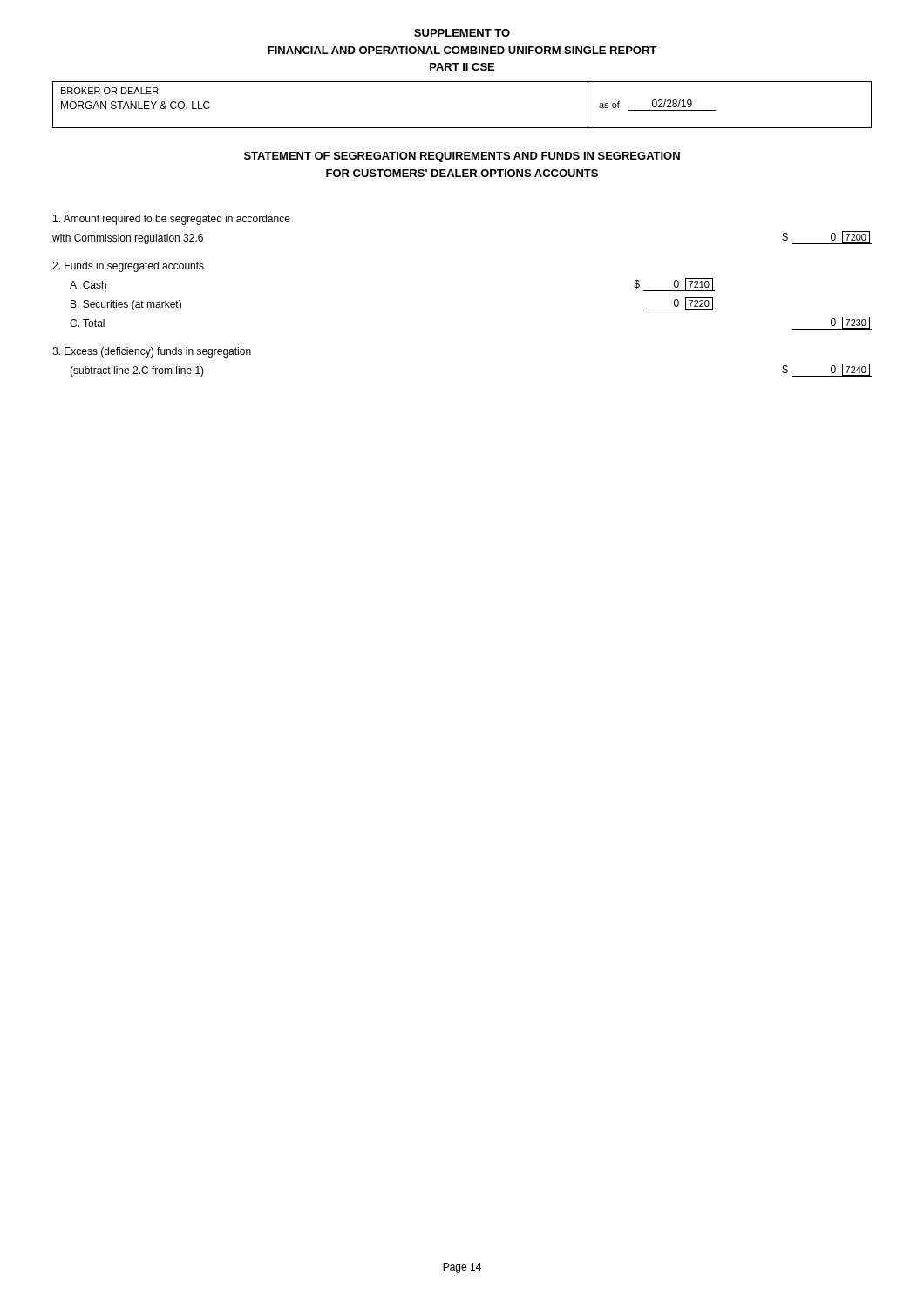Viewport: 924px width, 1308px height.
Task: Find the text that reads "C. Total 0 7230"
Action: pyautogui.click(x=88, y=323)
